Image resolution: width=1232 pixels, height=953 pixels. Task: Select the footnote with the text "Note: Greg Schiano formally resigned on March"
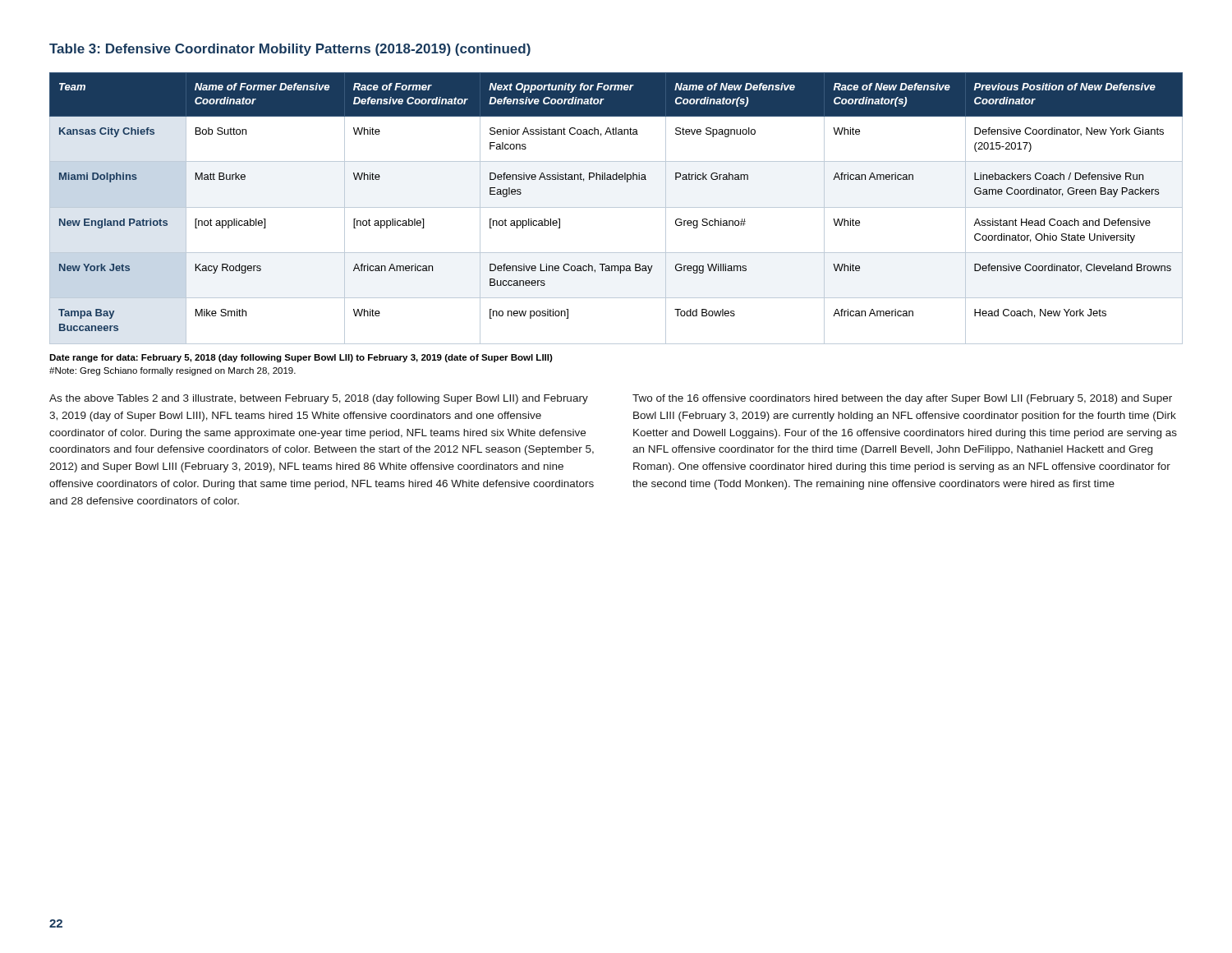173,370
